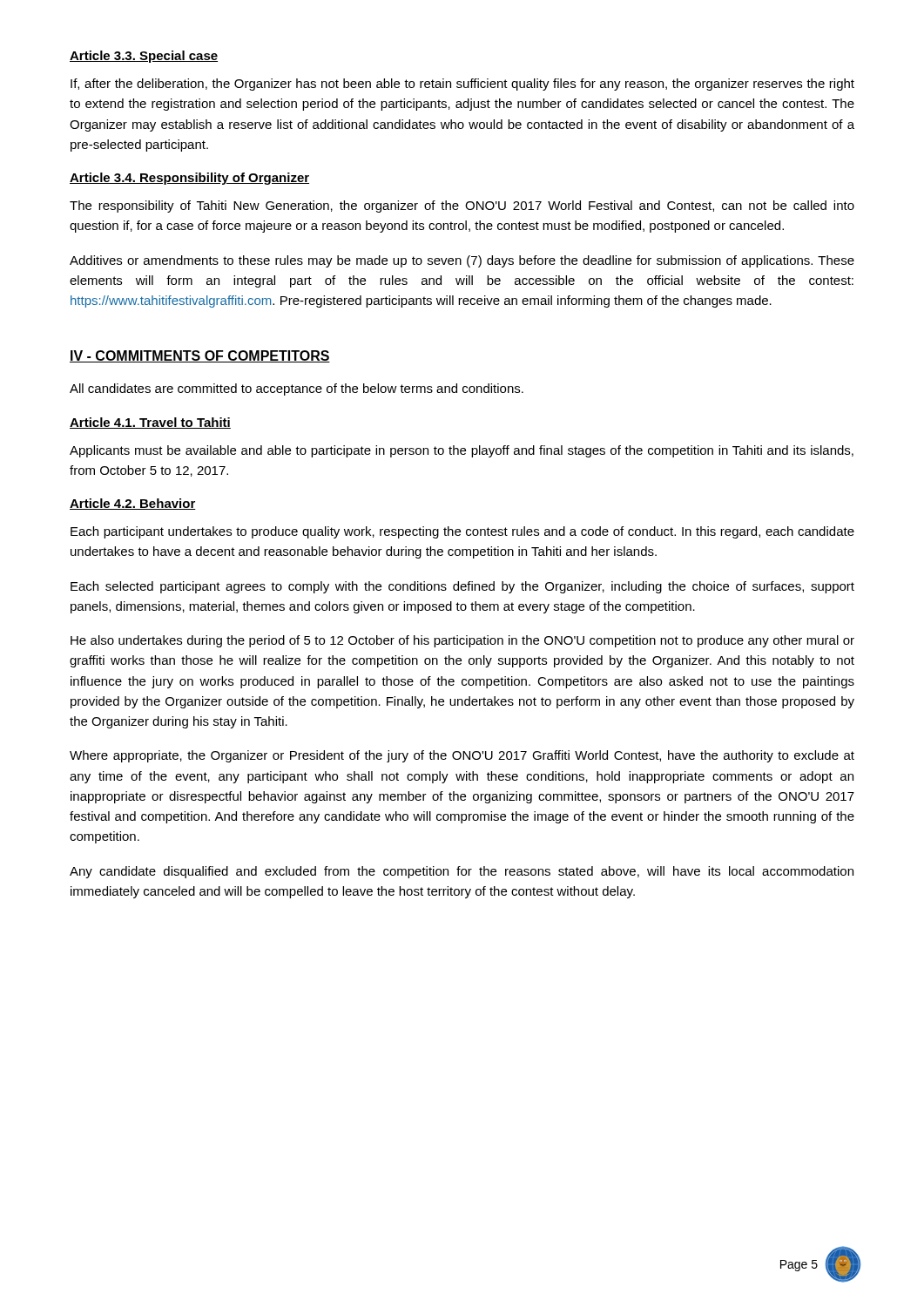The width and height of the screenshot is (924, 1307).
Task: Point to the block beginning "All candidates are"
Action: click(x=297, y=388)
